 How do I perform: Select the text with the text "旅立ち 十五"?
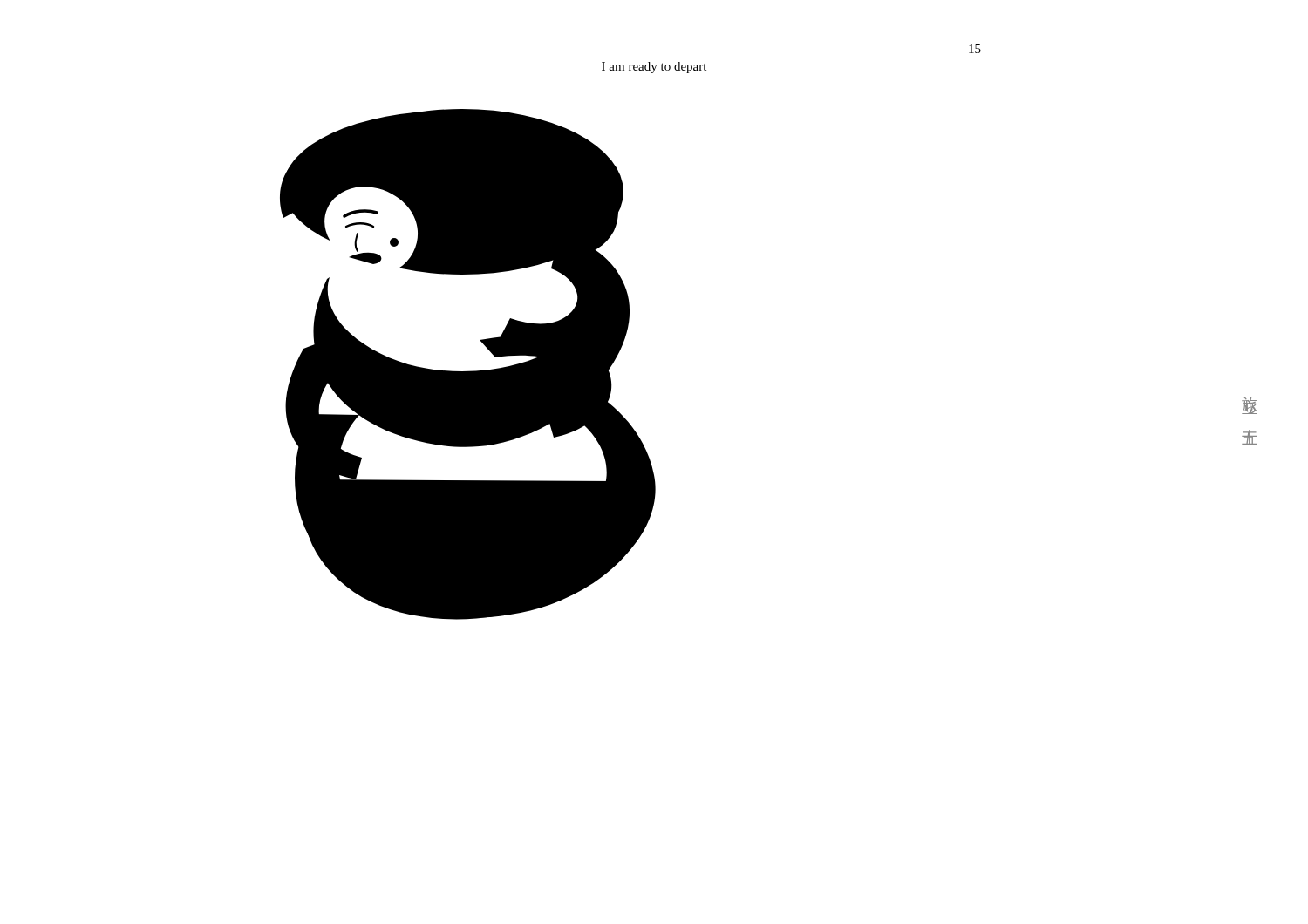pos(1250,403)
